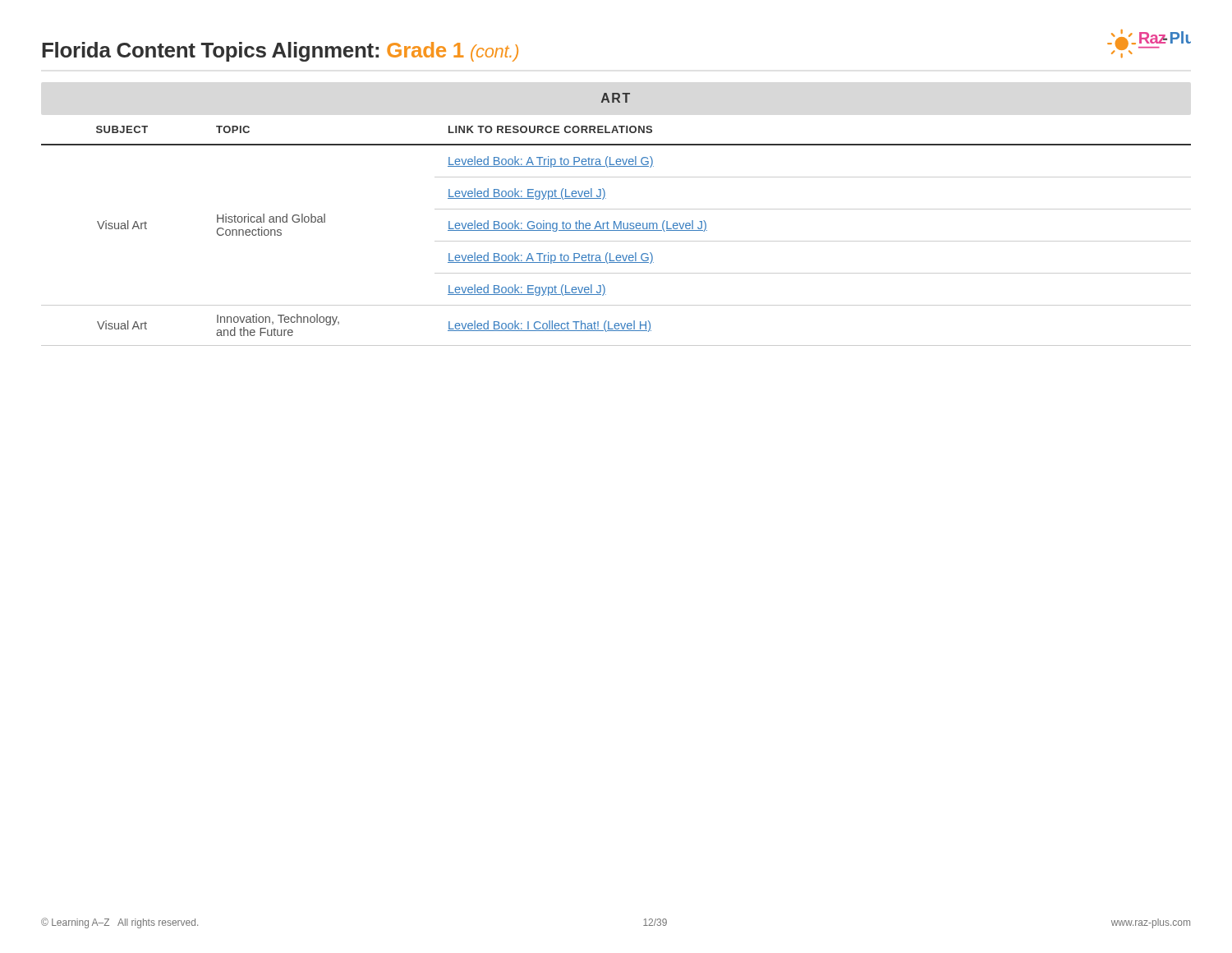
Task: Locate the logo
Action: click(1146, 51)
